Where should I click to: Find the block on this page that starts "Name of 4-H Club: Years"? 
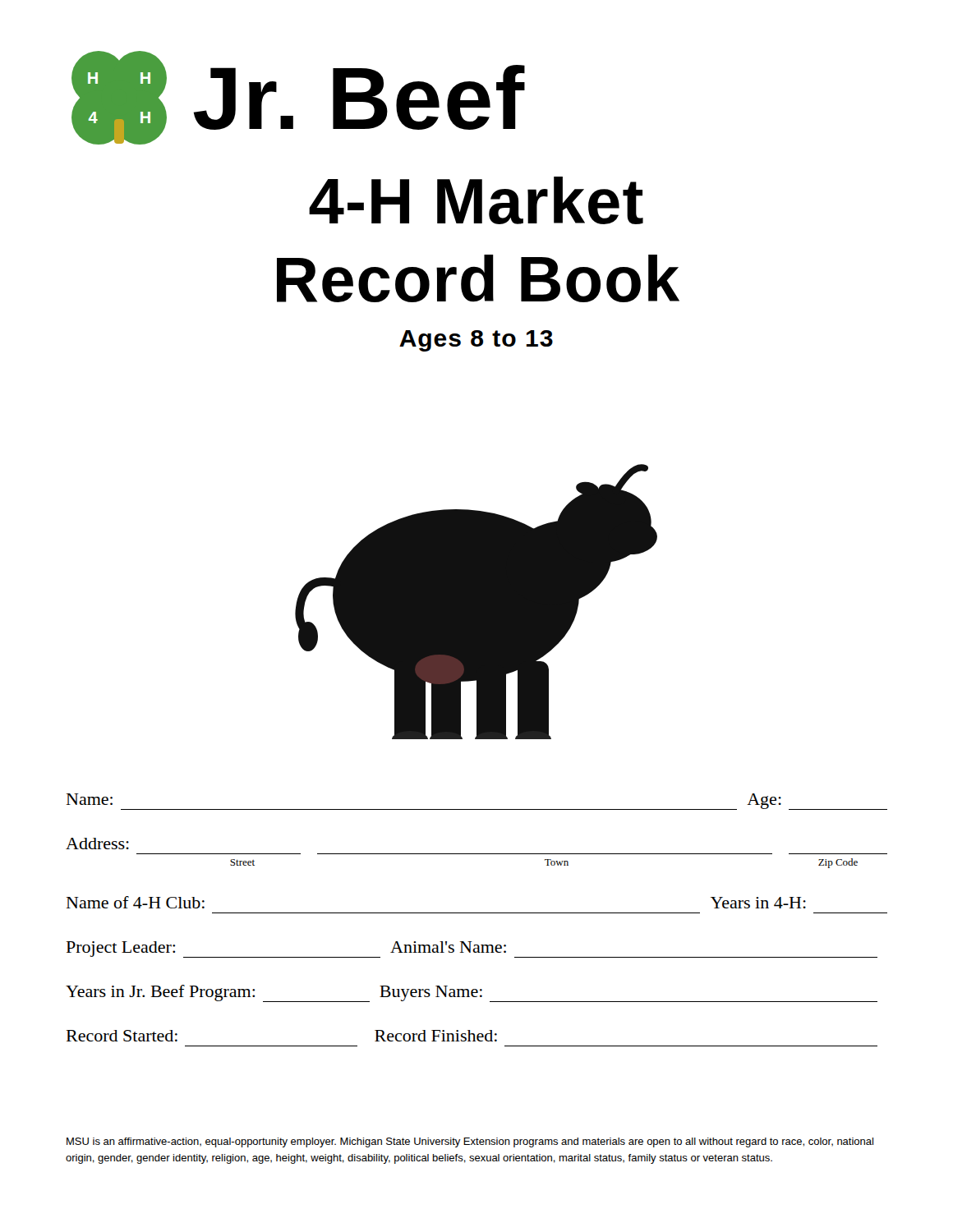click(476, 903)
